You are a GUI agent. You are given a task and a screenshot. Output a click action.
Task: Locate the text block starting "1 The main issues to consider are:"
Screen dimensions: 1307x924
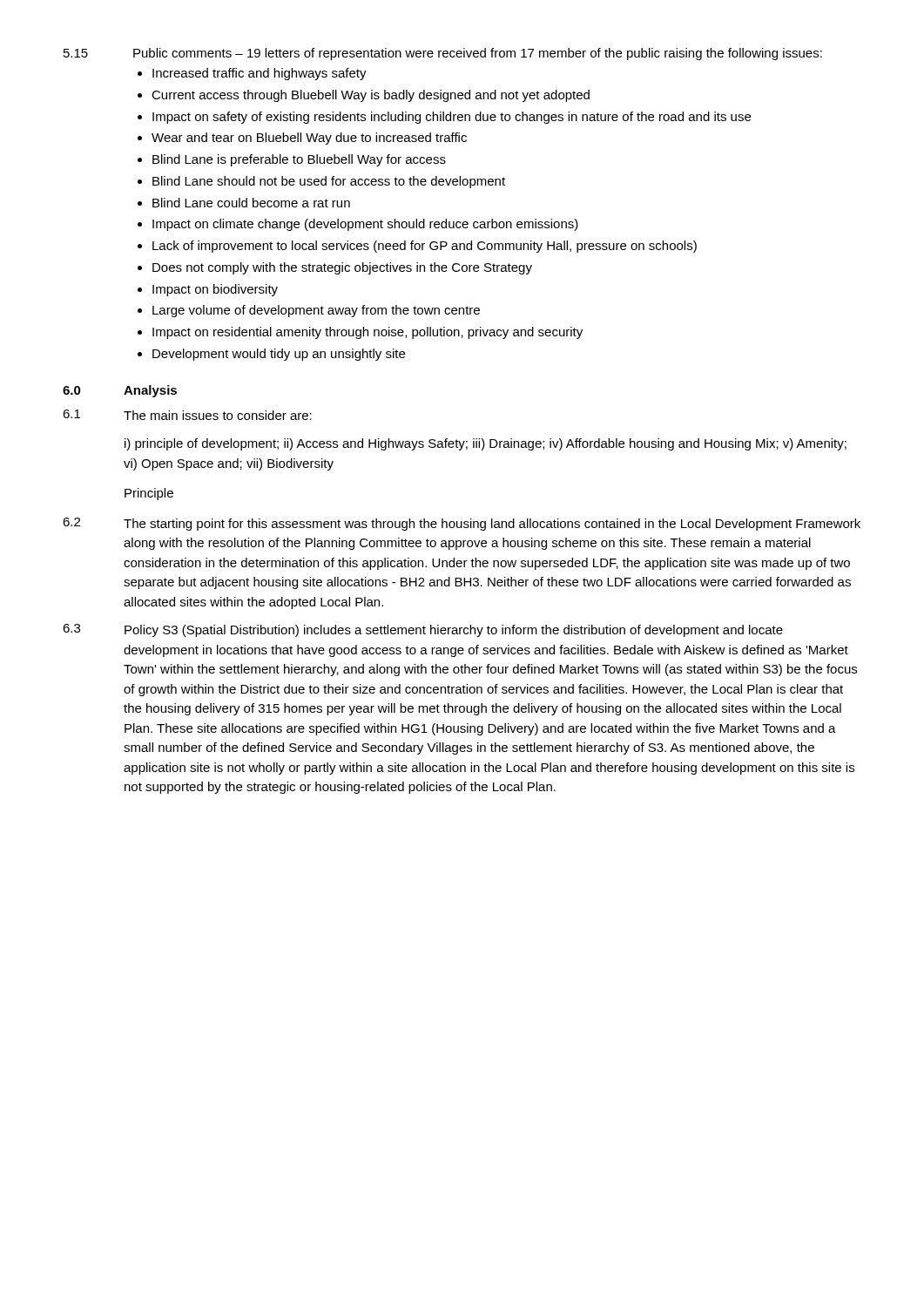187,415
